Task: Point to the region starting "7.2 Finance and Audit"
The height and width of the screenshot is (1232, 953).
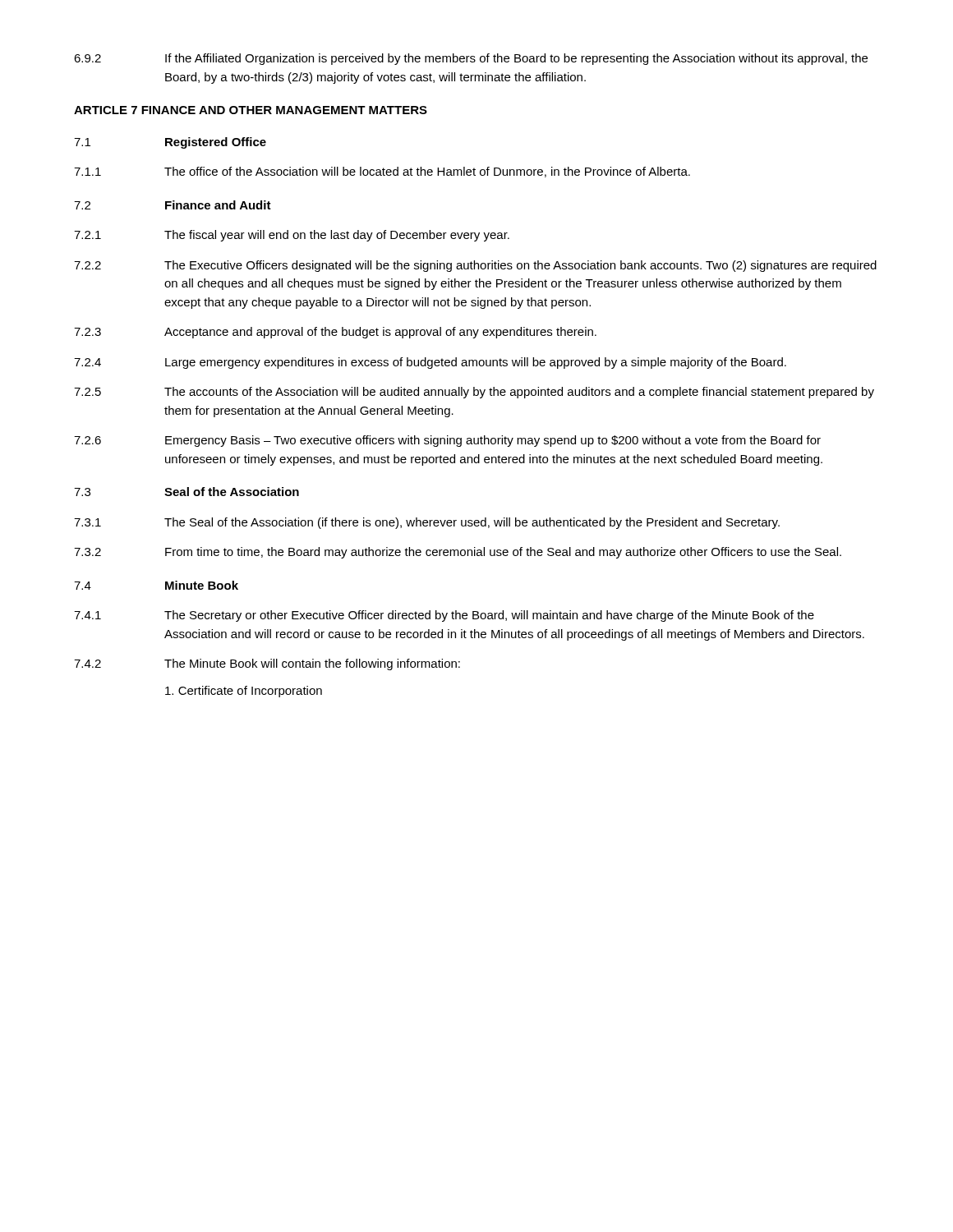Action: point(173,205)
